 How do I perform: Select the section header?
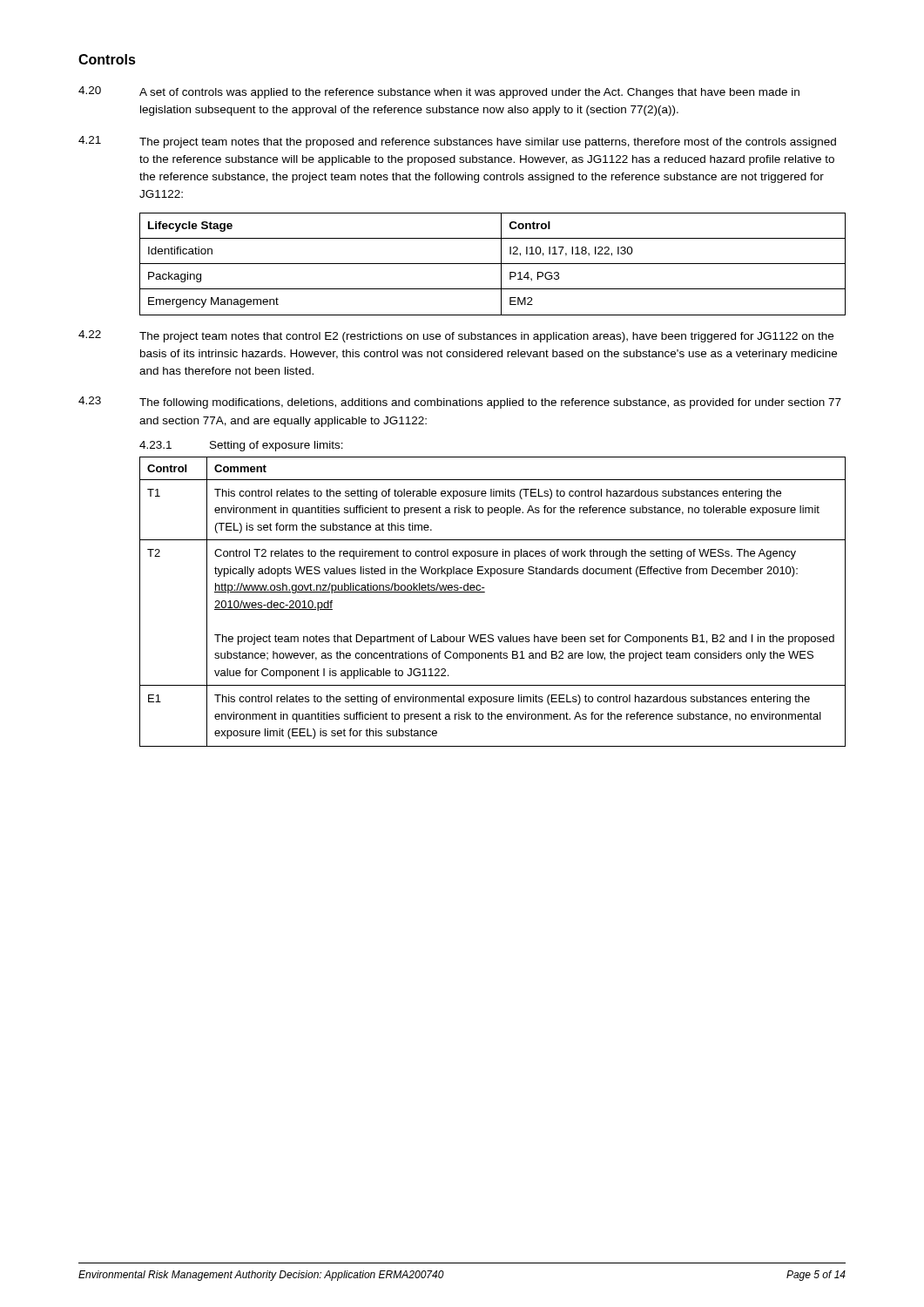coord(107,60)
